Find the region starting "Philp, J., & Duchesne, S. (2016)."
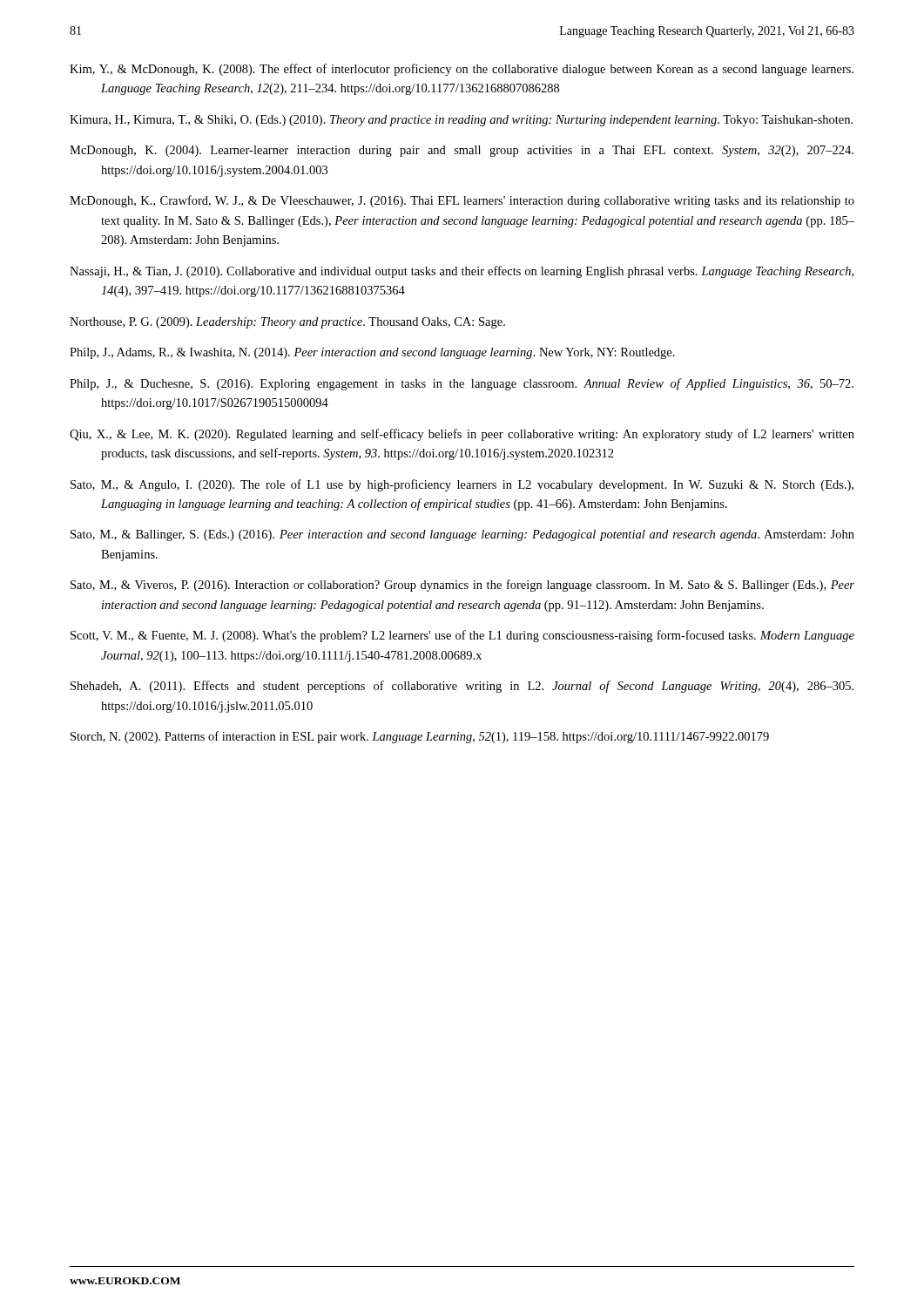The height and width of the screenshot is (1307, 924). coord(462,393)
